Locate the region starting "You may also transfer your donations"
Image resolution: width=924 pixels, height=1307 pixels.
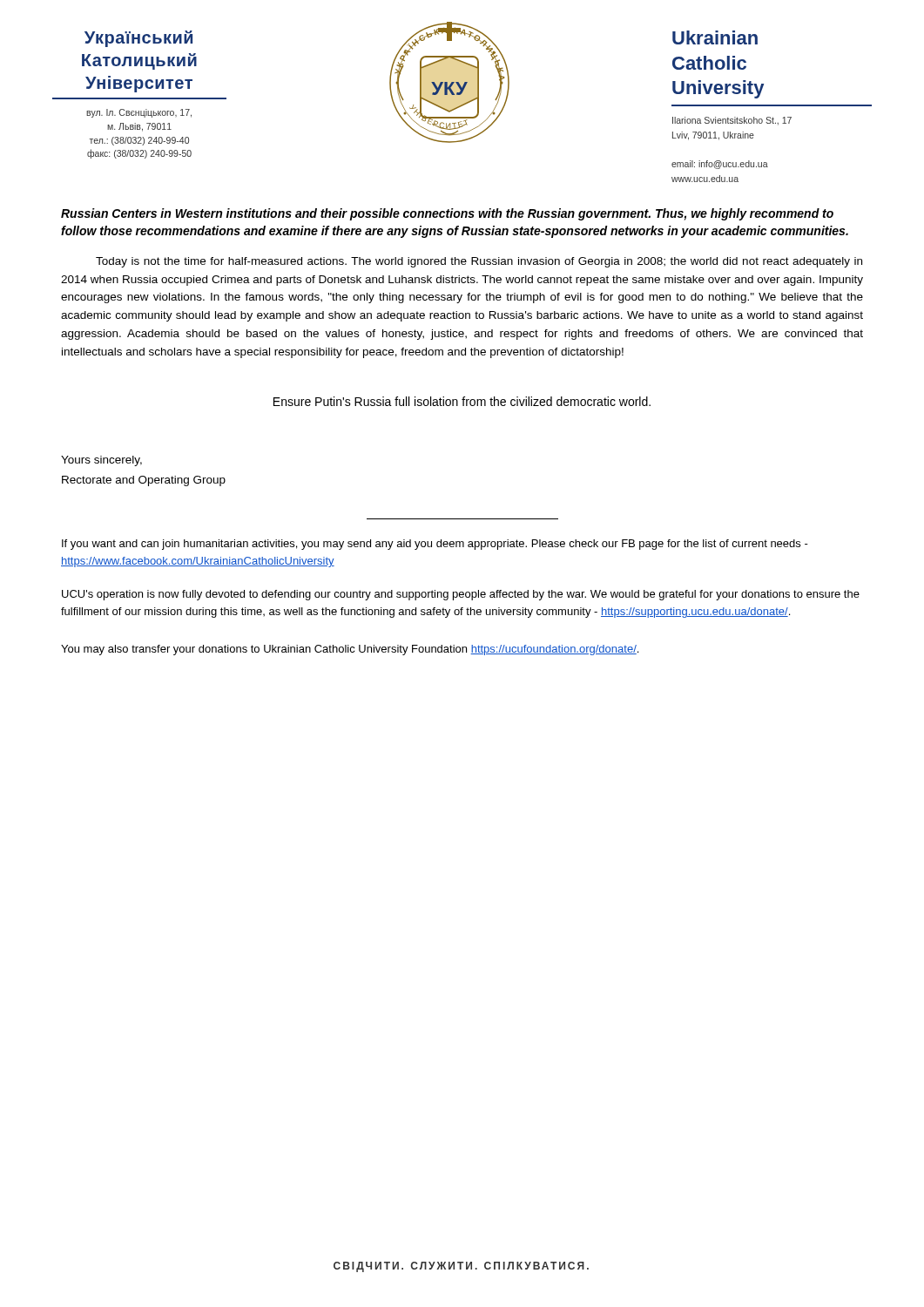coord(350,648)
